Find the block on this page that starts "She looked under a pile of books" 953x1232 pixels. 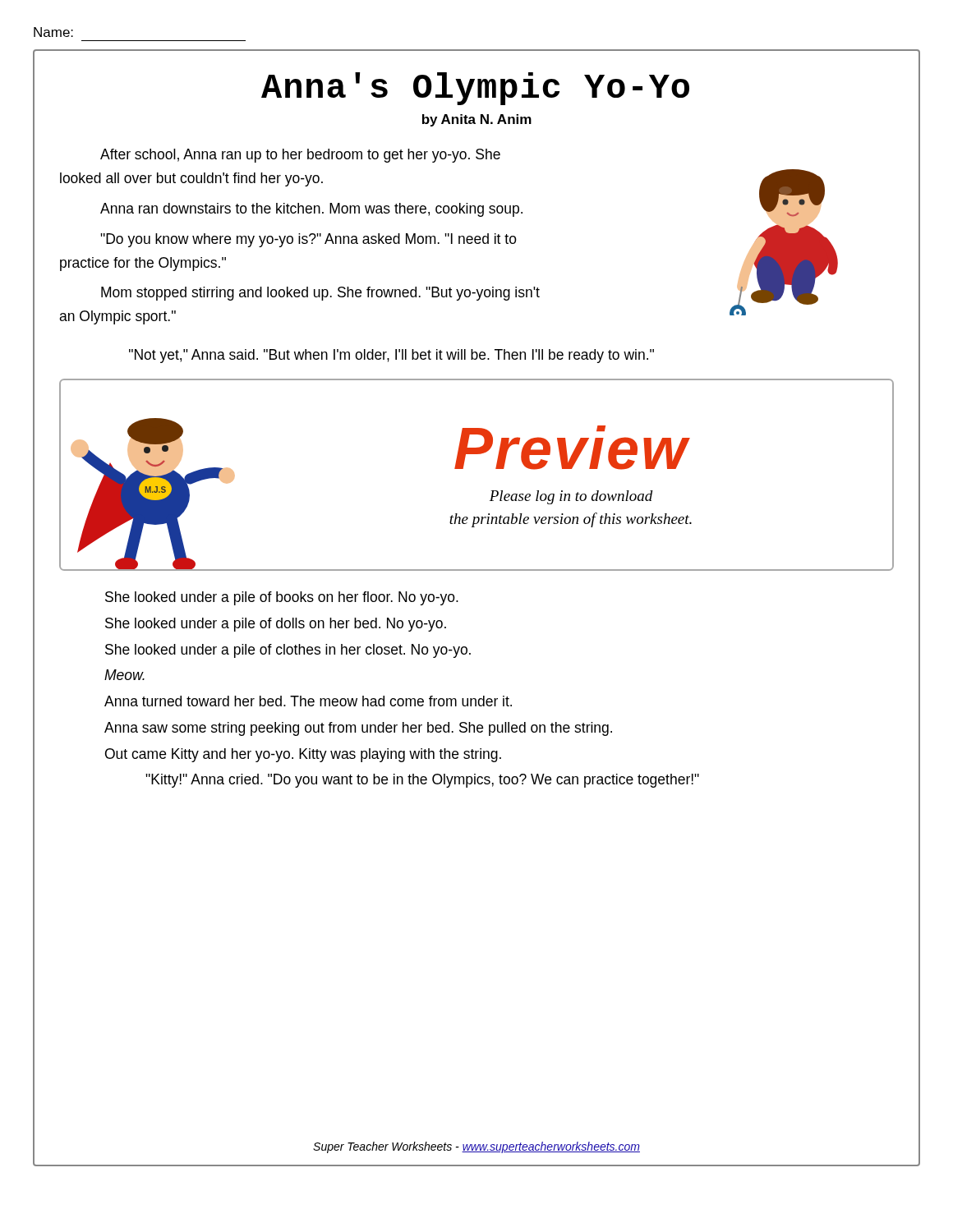pyautogui.click(x=476, y=689)
